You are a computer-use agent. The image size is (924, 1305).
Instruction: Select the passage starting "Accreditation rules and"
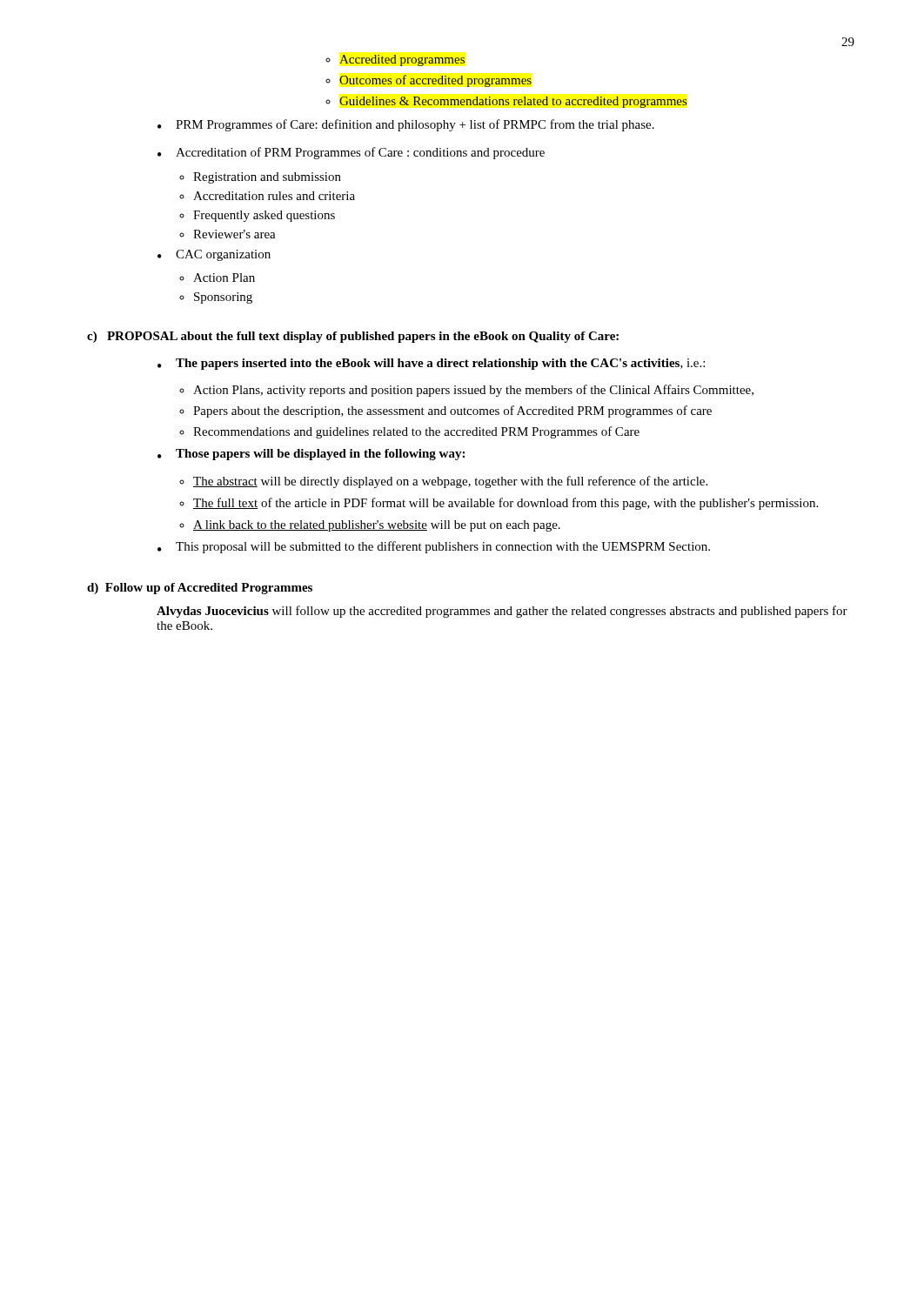coord(274,196)
